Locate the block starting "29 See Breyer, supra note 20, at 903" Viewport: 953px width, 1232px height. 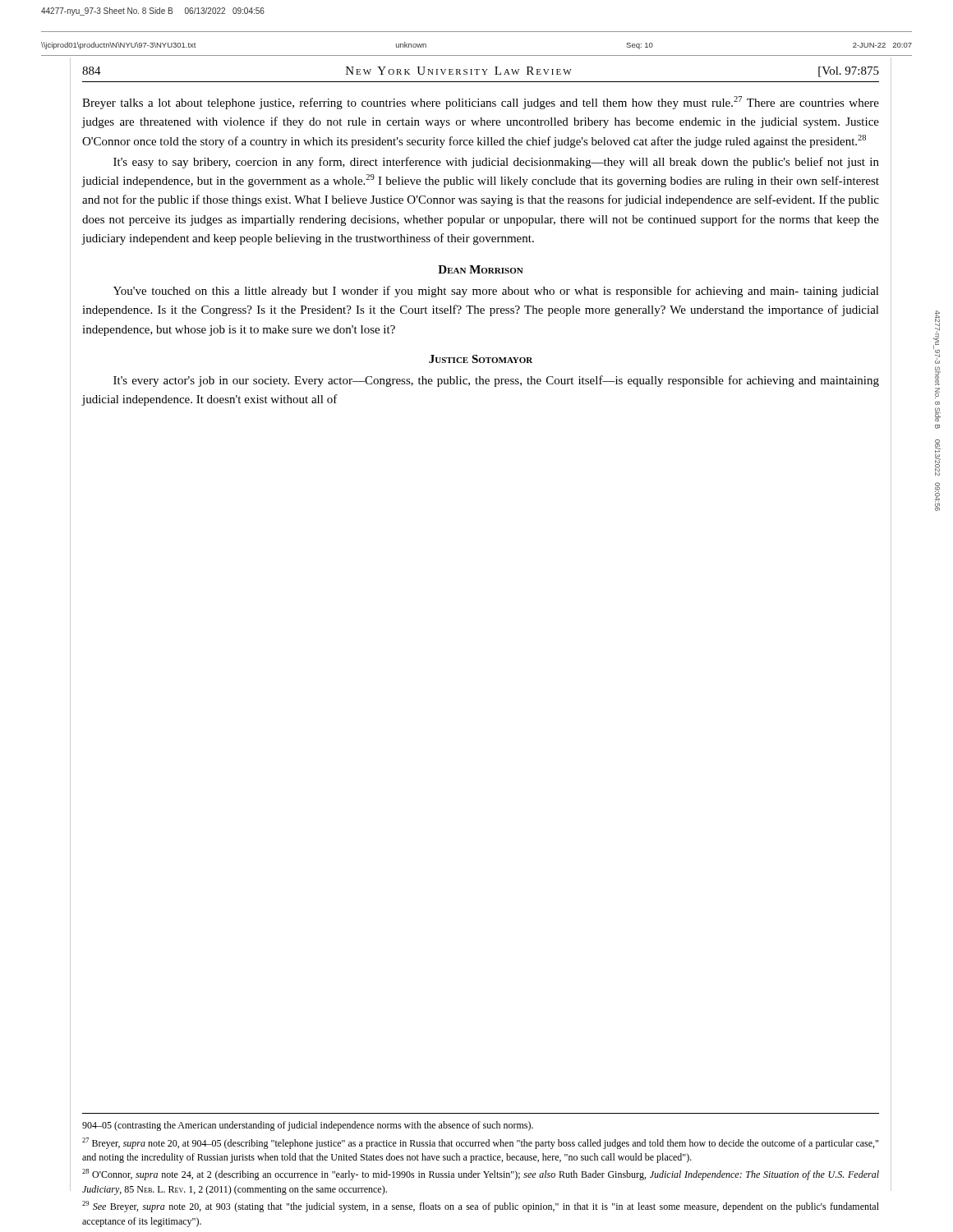point(481,1214)
